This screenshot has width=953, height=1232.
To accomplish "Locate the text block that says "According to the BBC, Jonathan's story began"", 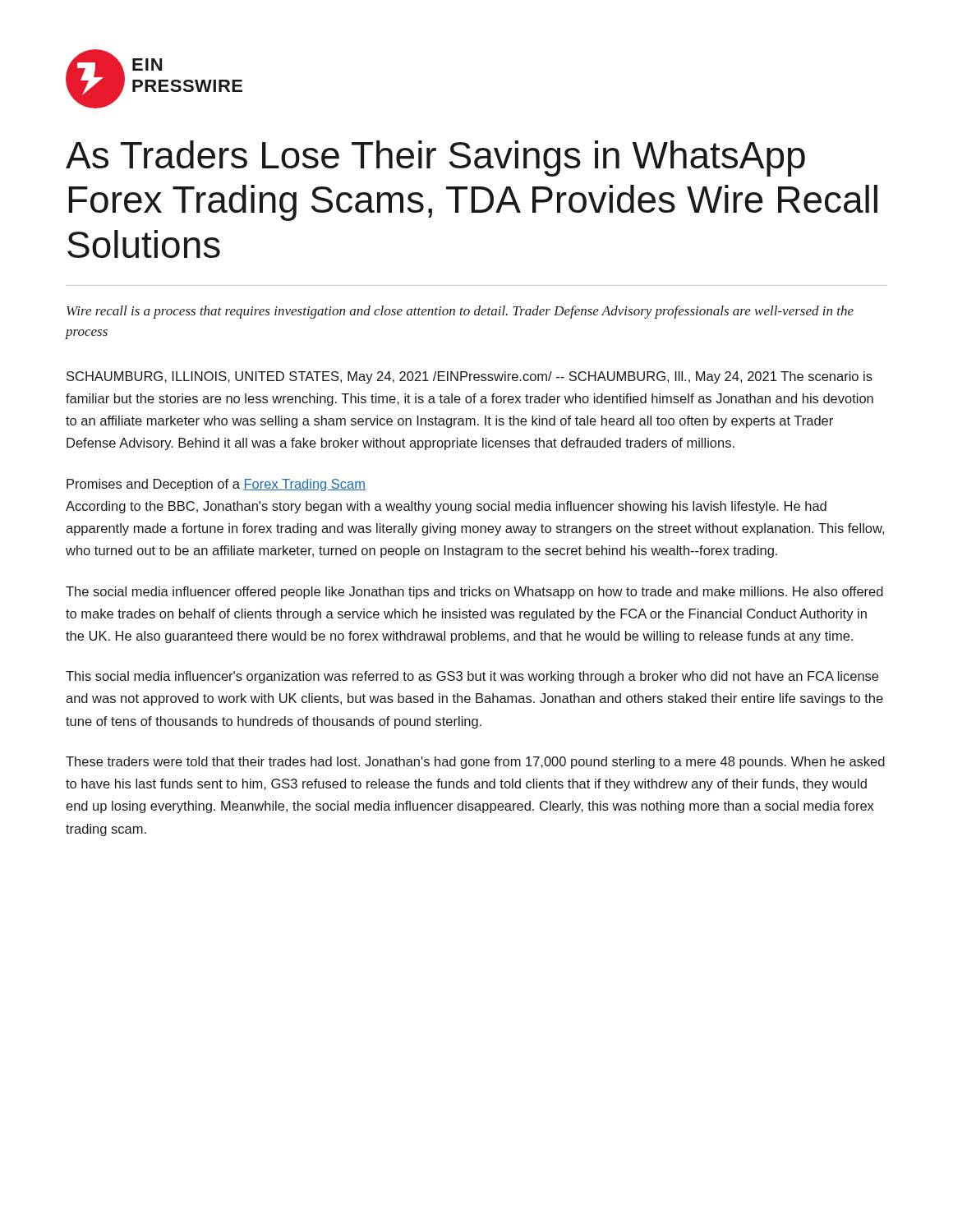I will click(476, 528).
